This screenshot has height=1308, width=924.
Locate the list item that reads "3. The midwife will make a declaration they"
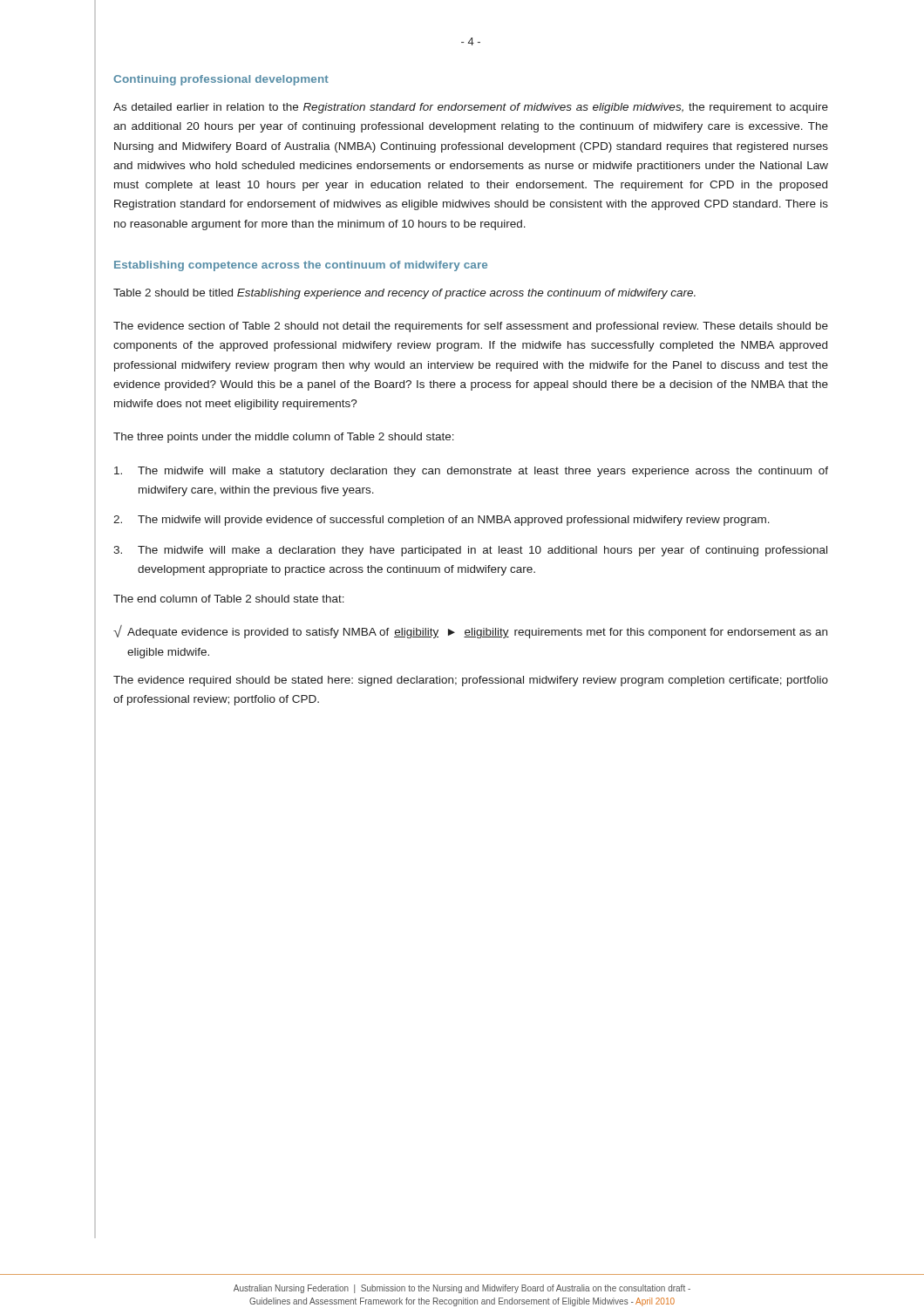tap(471, 560)
